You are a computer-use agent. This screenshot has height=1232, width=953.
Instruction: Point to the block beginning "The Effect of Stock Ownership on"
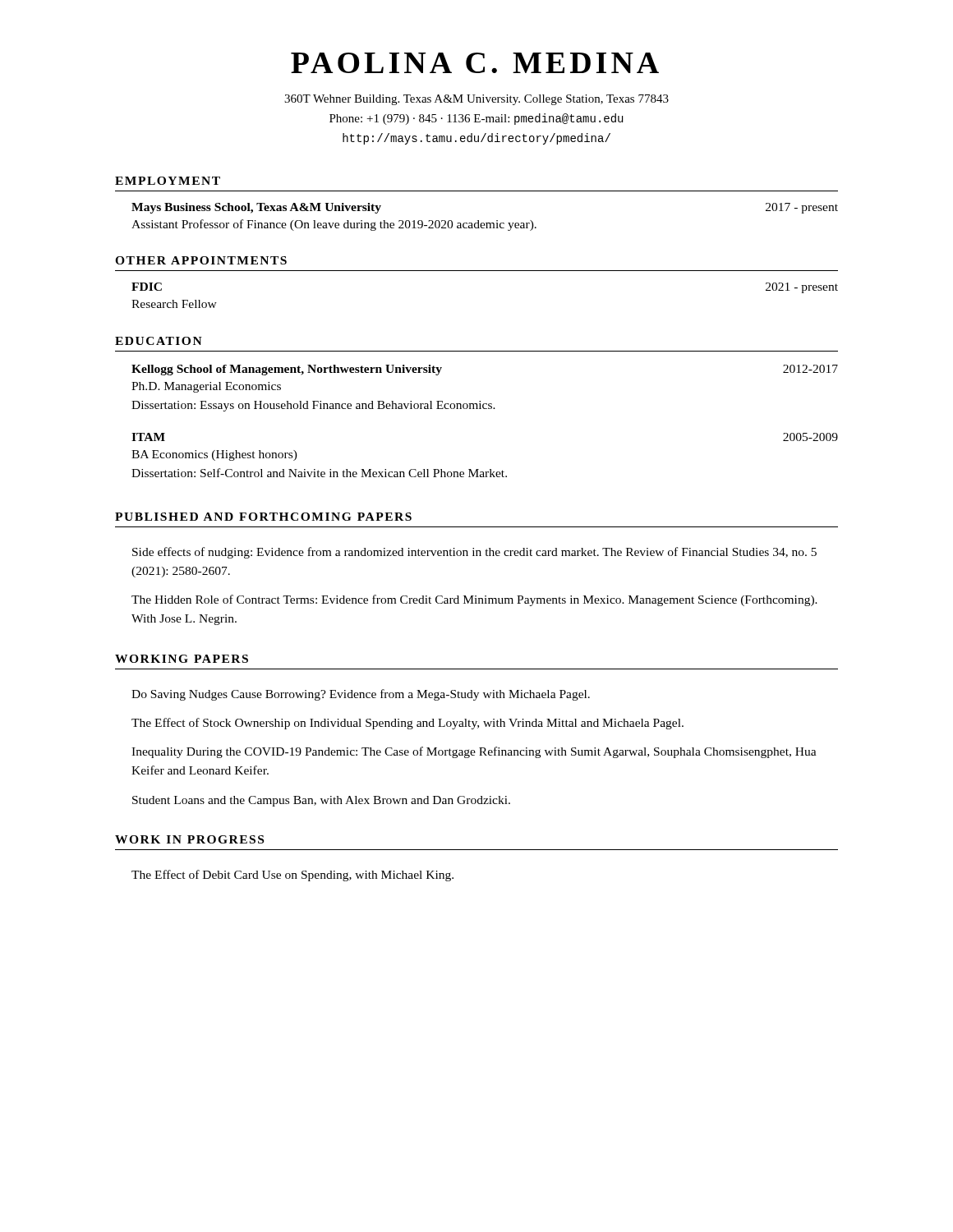(x=408, y=722)
